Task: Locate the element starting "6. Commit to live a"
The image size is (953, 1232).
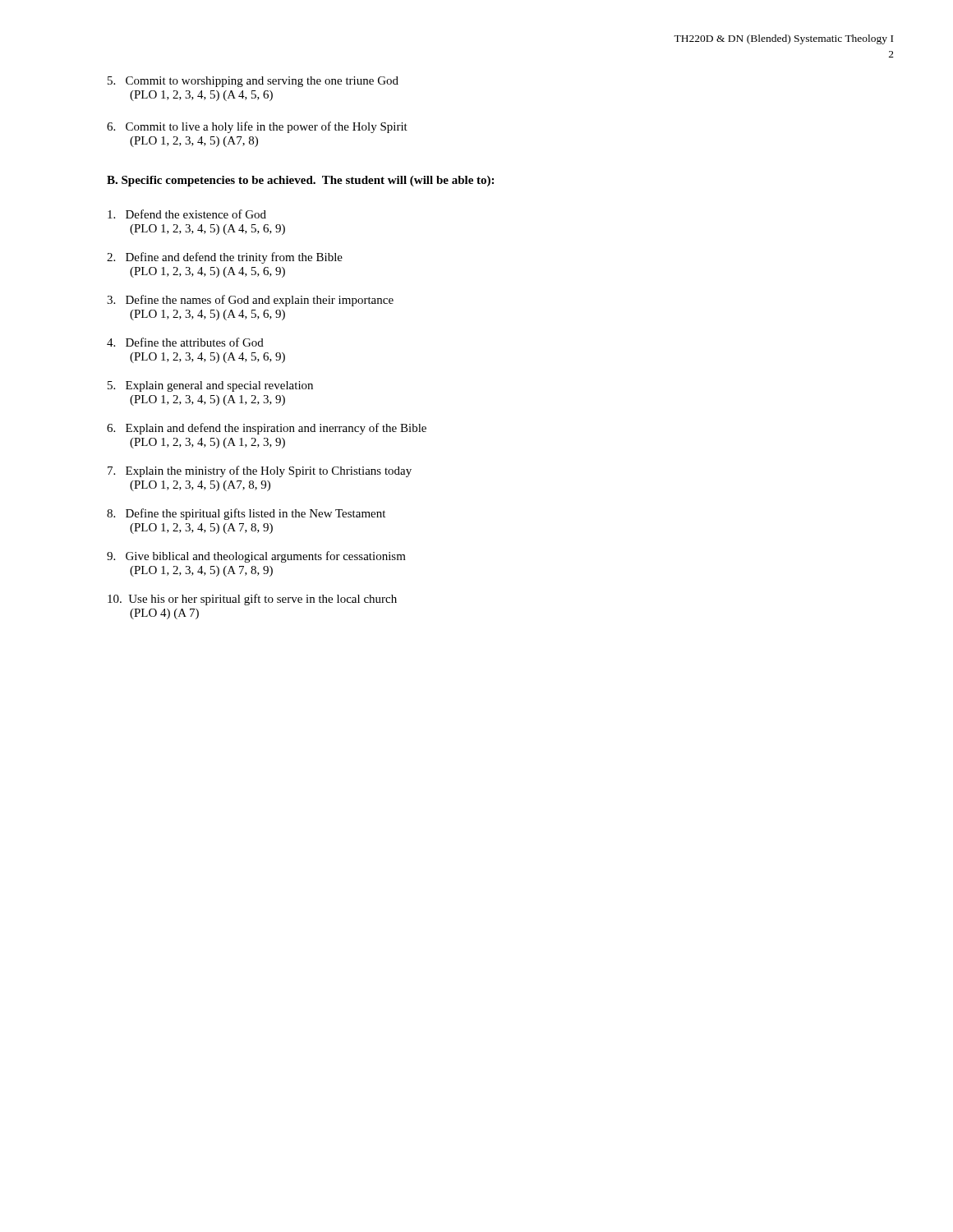Action: 257,127
